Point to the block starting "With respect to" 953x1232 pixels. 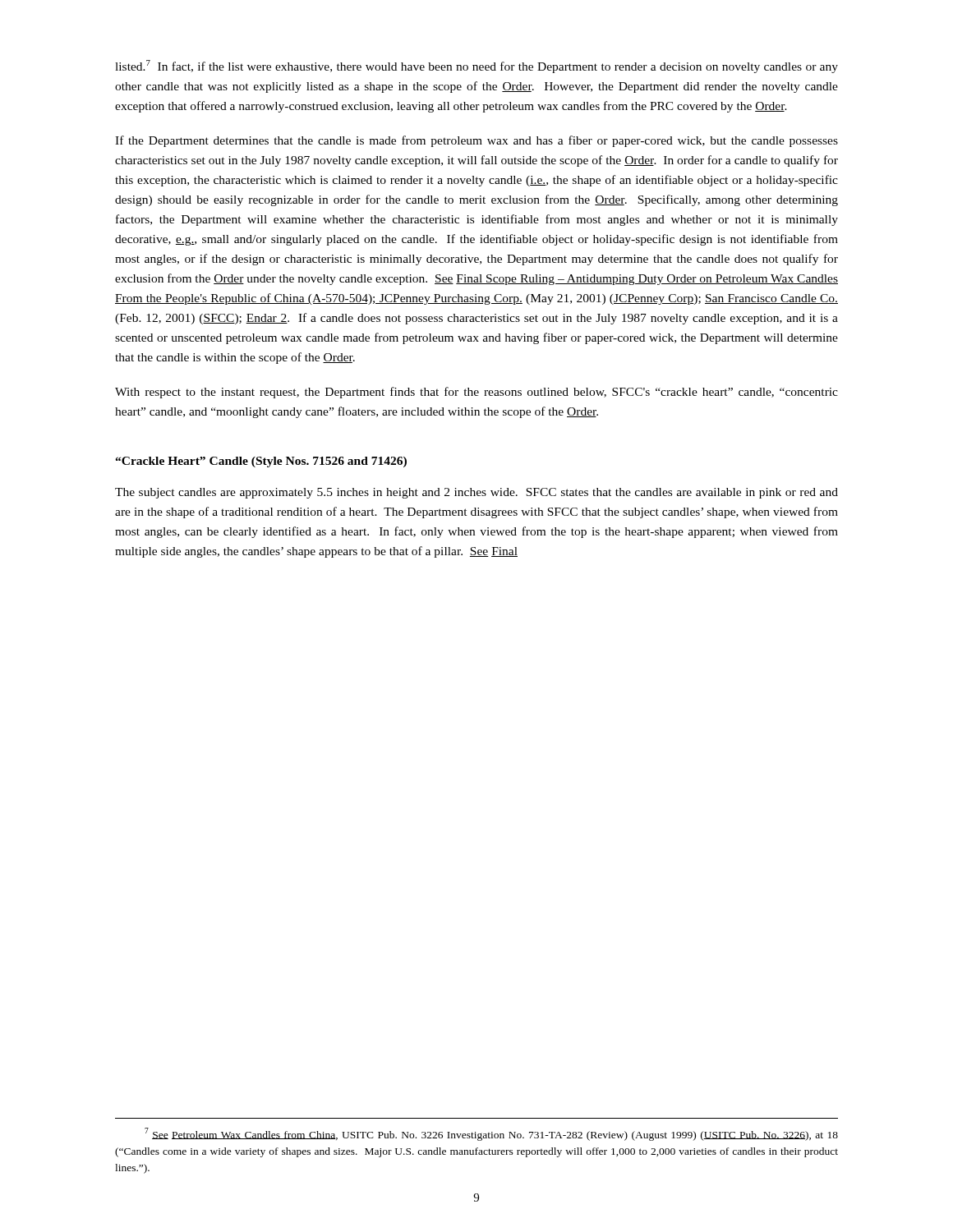tap(476, 402)
